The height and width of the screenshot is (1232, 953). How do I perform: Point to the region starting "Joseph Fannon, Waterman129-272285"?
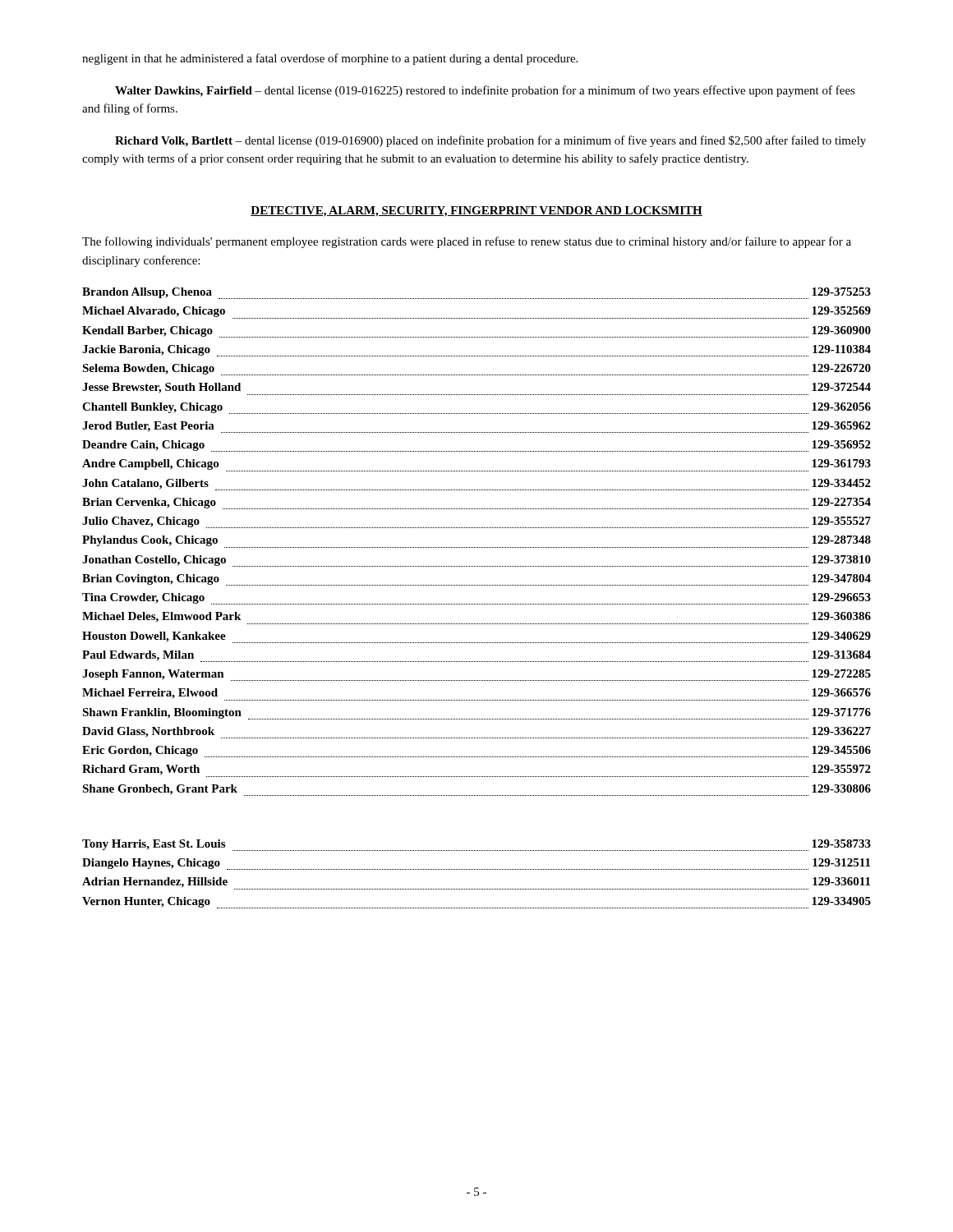tap(476, 674)
